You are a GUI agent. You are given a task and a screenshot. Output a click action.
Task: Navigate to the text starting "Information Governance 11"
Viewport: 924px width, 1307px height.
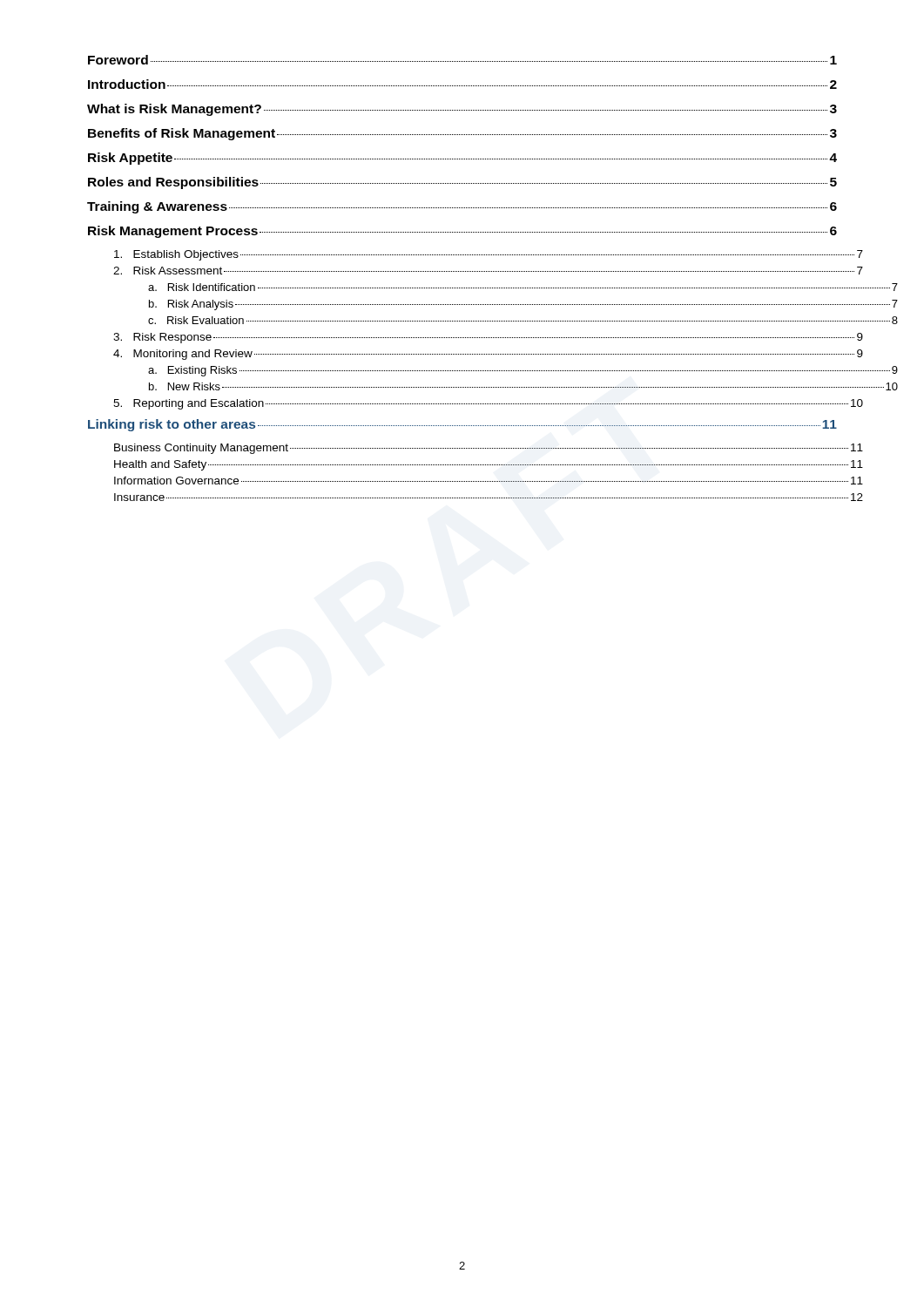click(x=488, y=481)
